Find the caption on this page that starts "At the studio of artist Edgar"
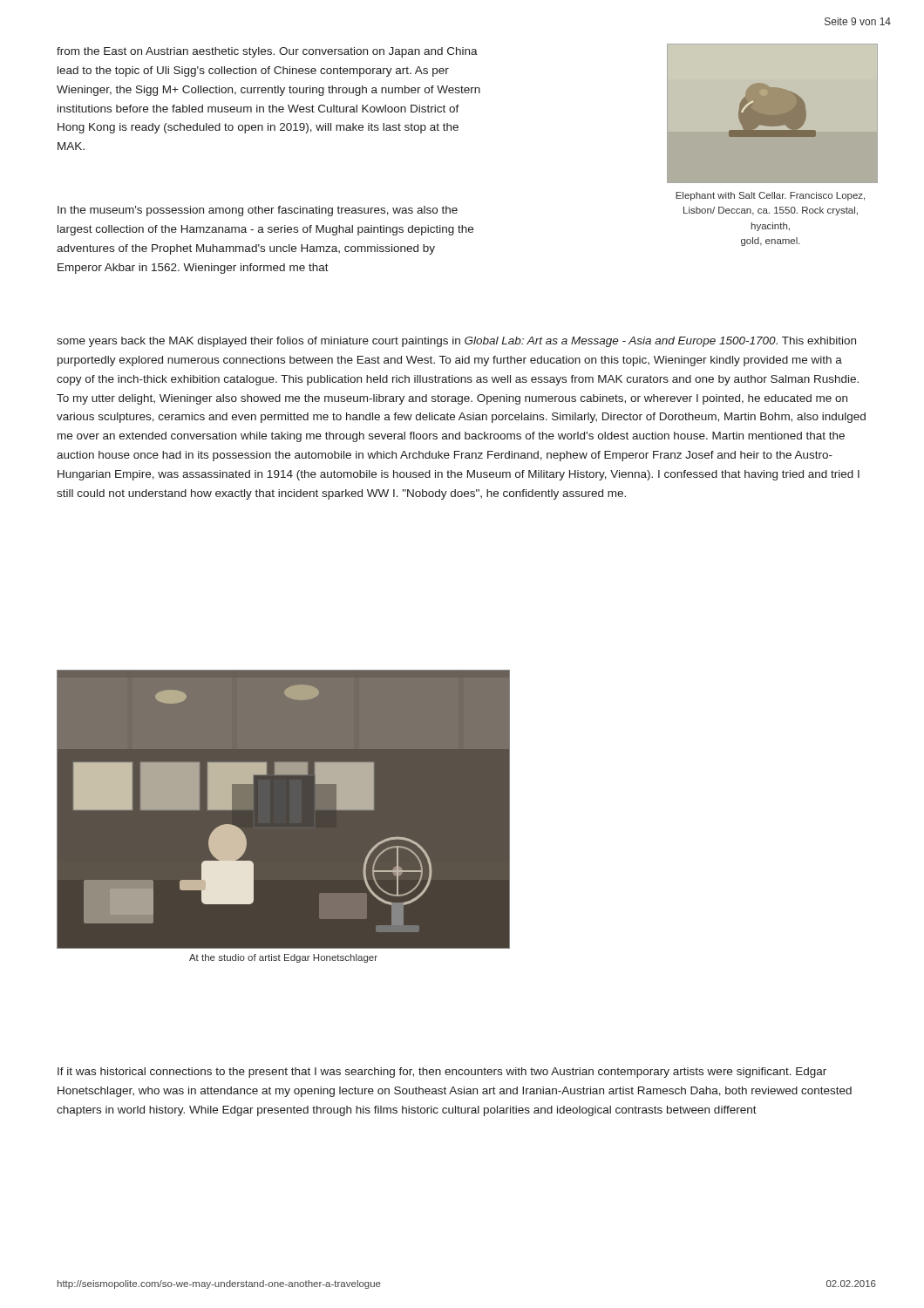Image resolution: width=924 pixels, height=1308 pixels. click(283, 957)
